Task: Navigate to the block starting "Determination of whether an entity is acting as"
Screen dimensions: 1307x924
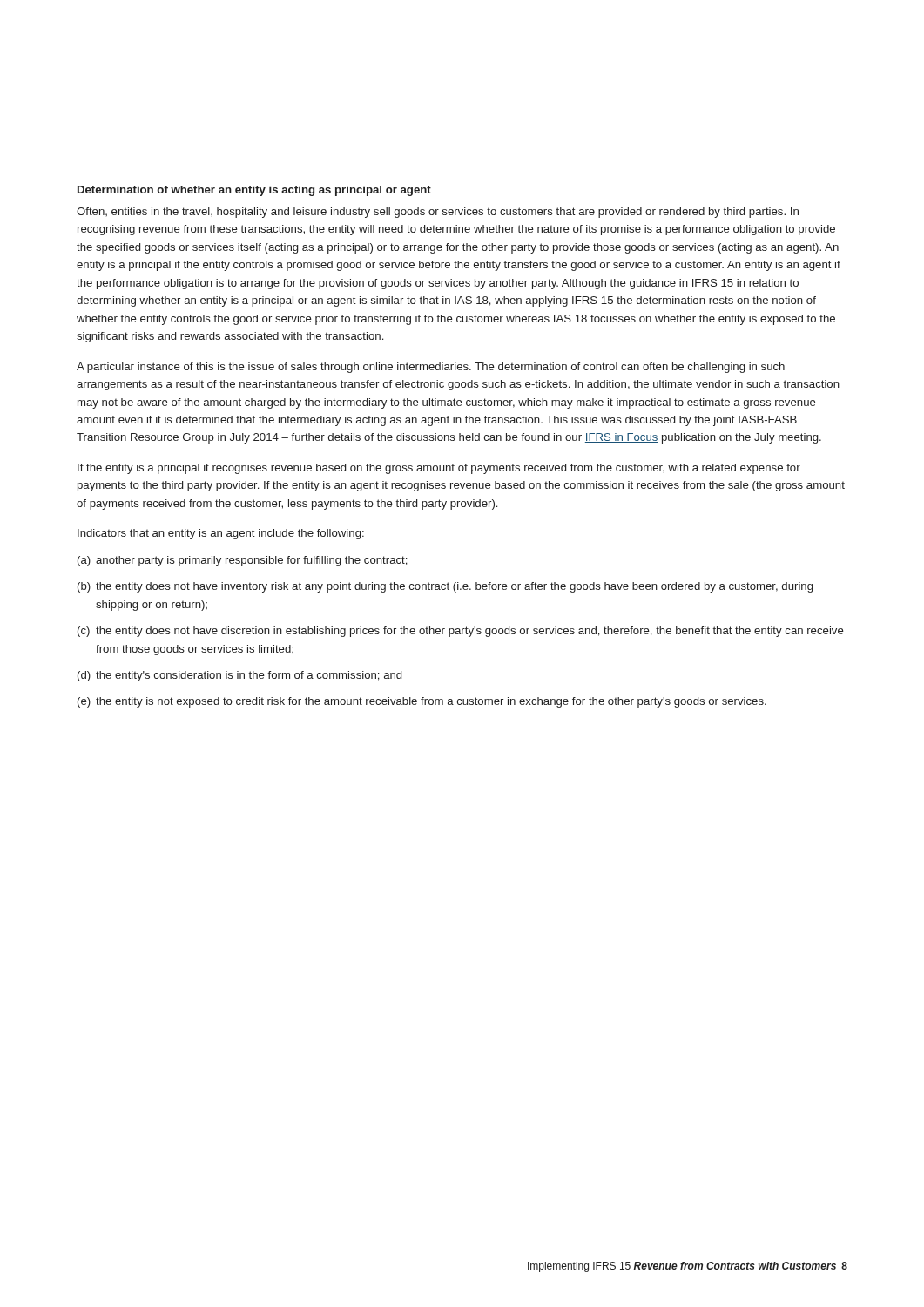Action: [x=254, y=190]
